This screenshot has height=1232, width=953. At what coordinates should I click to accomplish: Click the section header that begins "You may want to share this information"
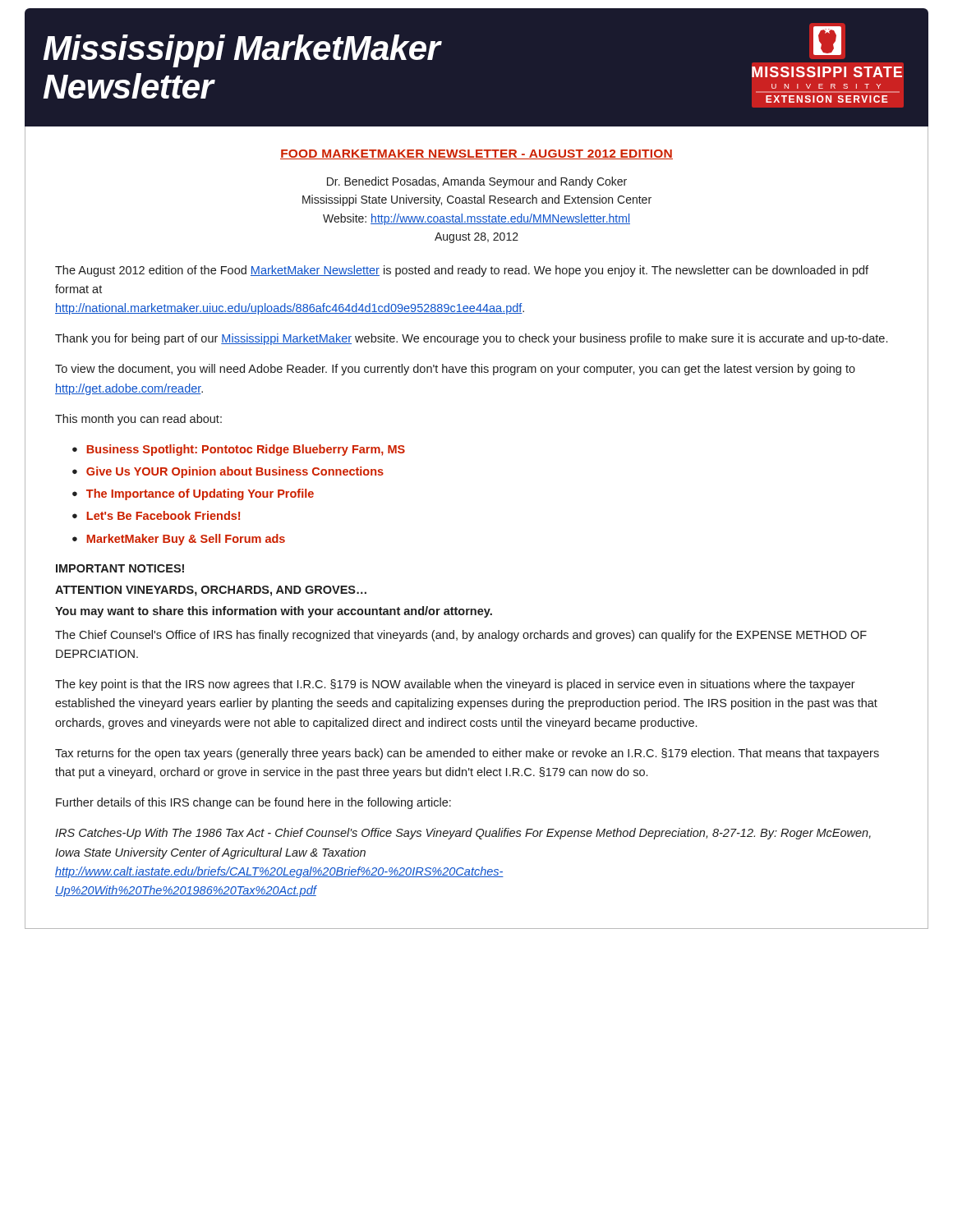pos(274,611)
